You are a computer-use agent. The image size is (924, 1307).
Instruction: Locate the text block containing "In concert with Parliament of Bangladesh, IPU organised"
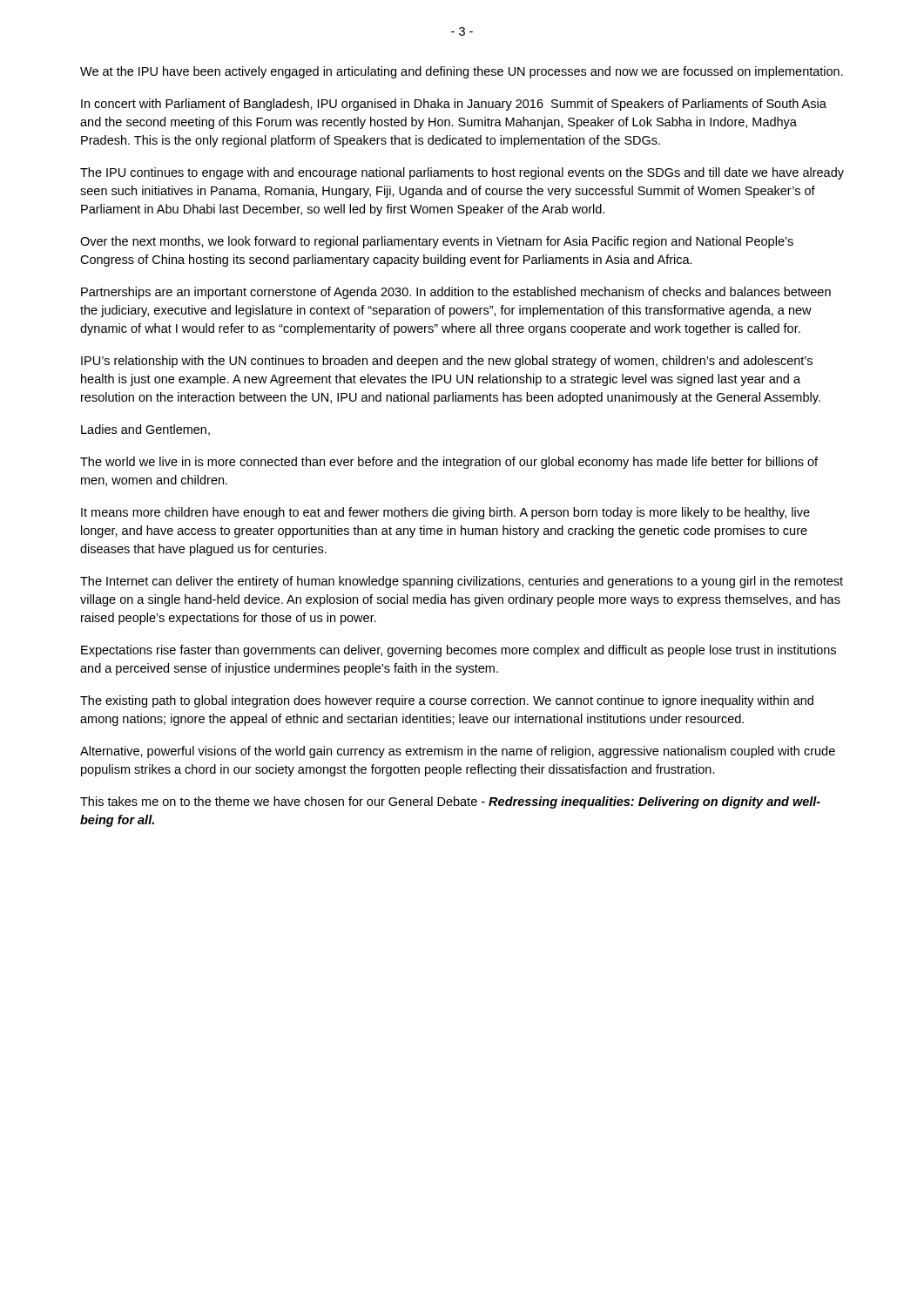pos(453,122)
